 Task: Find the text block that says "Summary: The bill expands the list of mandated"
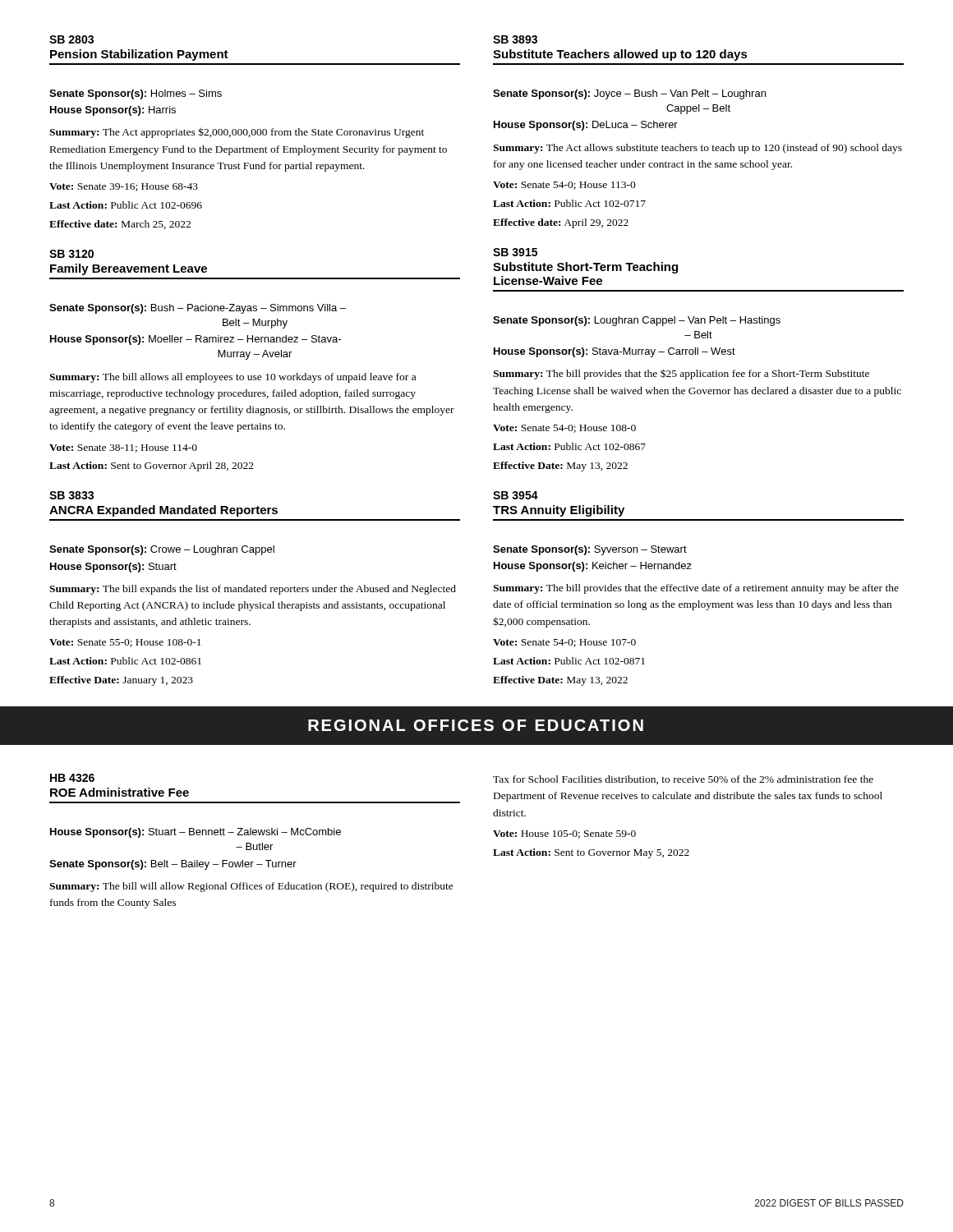pyautogui.click(x=255, y=605)
